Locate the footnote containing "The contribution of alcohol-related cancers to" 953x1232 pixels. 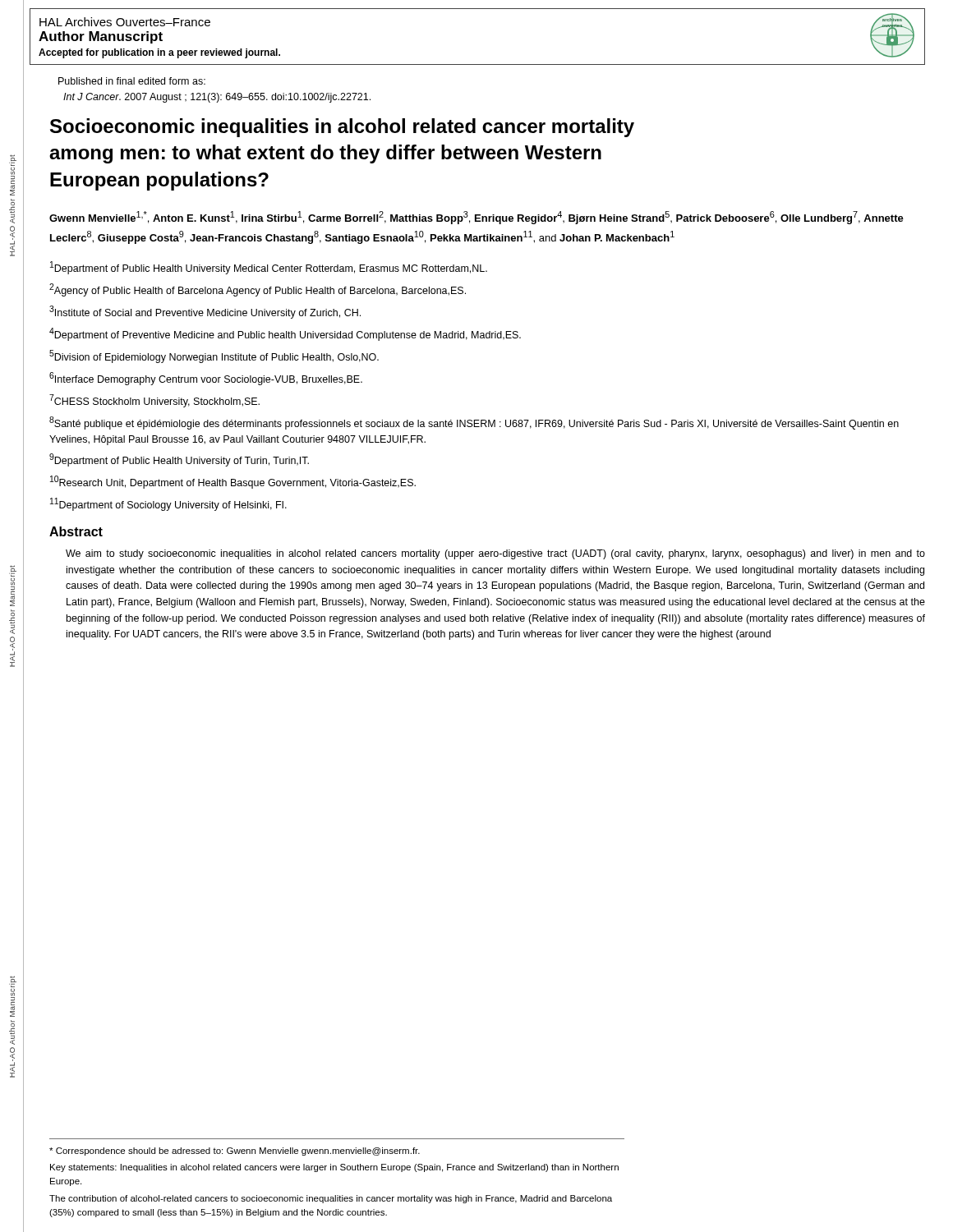(331, 1205)
